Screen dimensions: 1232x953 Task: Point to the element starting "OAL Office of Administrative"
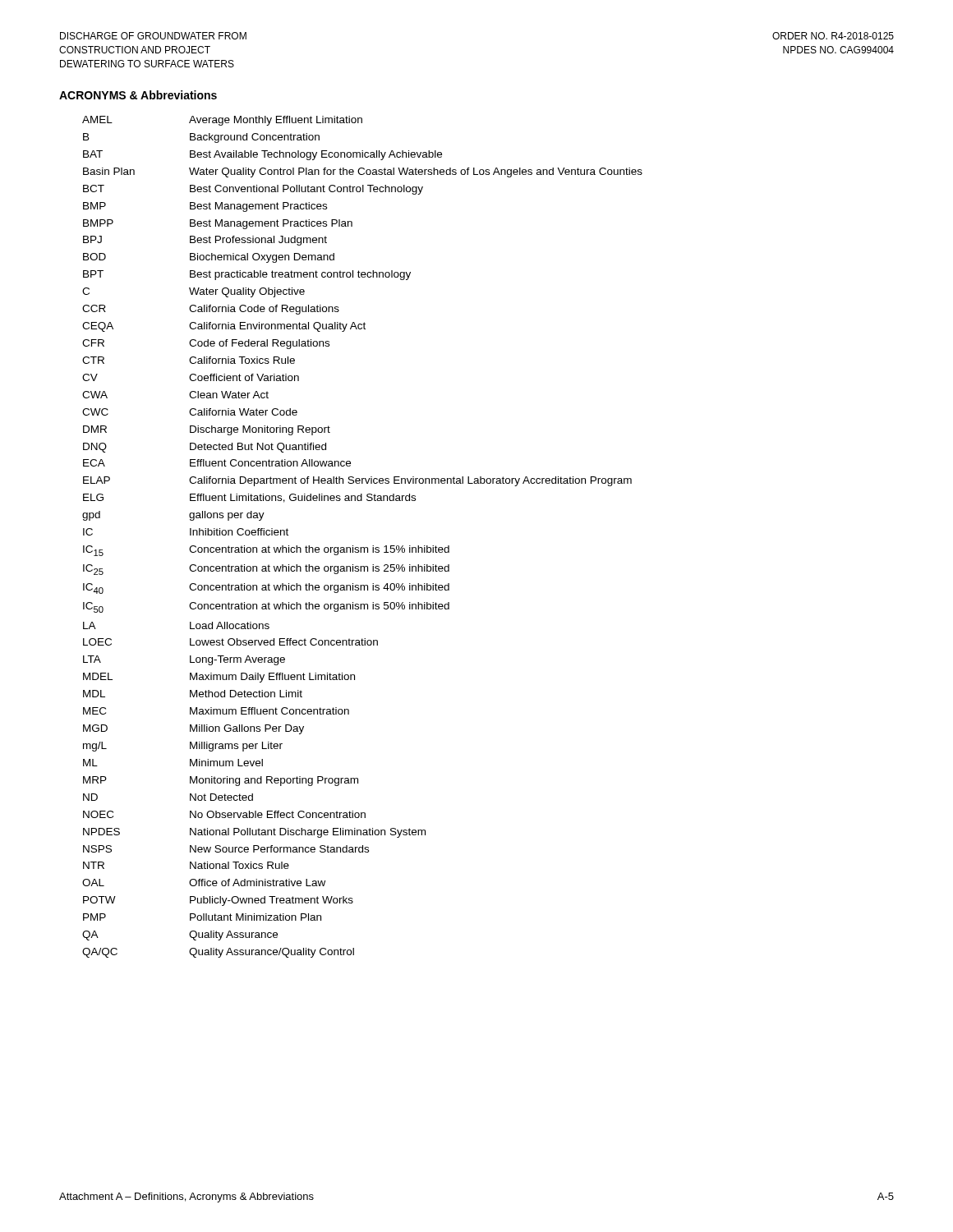(204, 883)
